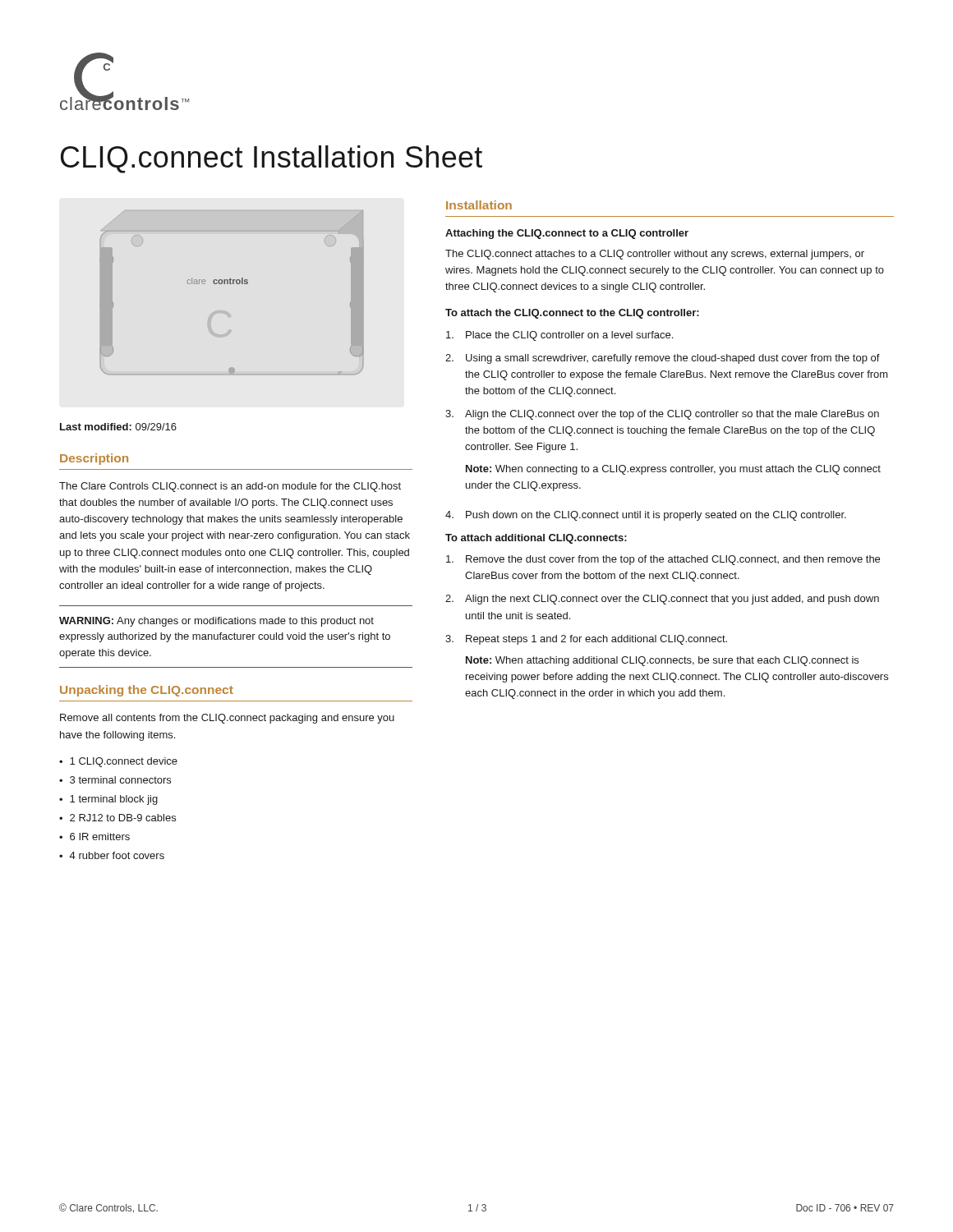The image size is (953, 1232).
Task: Point to the passage starting "•1 terminal block jig"
Action: coord(109,800)
